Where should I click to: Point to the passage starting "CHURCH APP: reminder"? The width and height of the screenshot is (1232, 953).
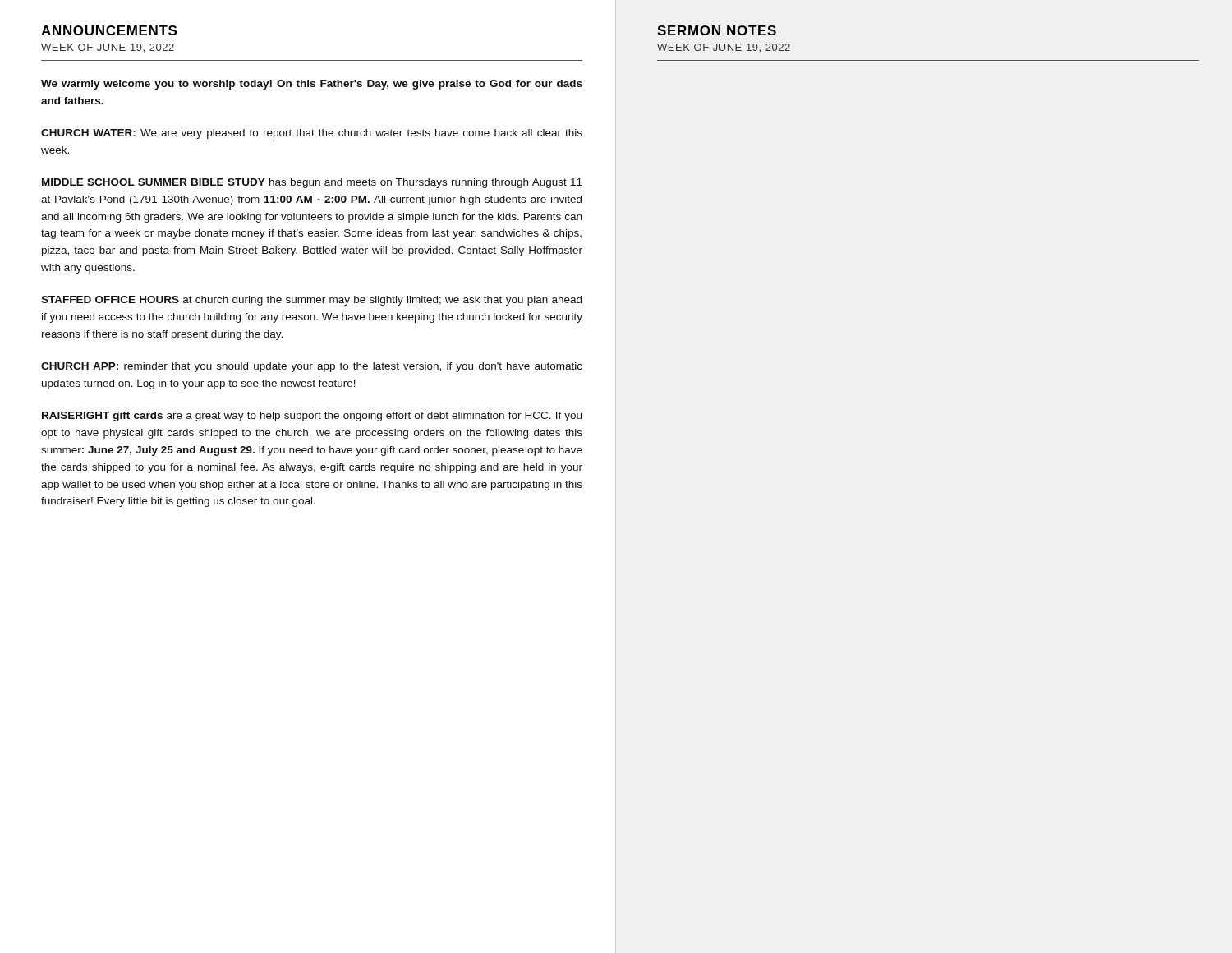coord(312,375)
